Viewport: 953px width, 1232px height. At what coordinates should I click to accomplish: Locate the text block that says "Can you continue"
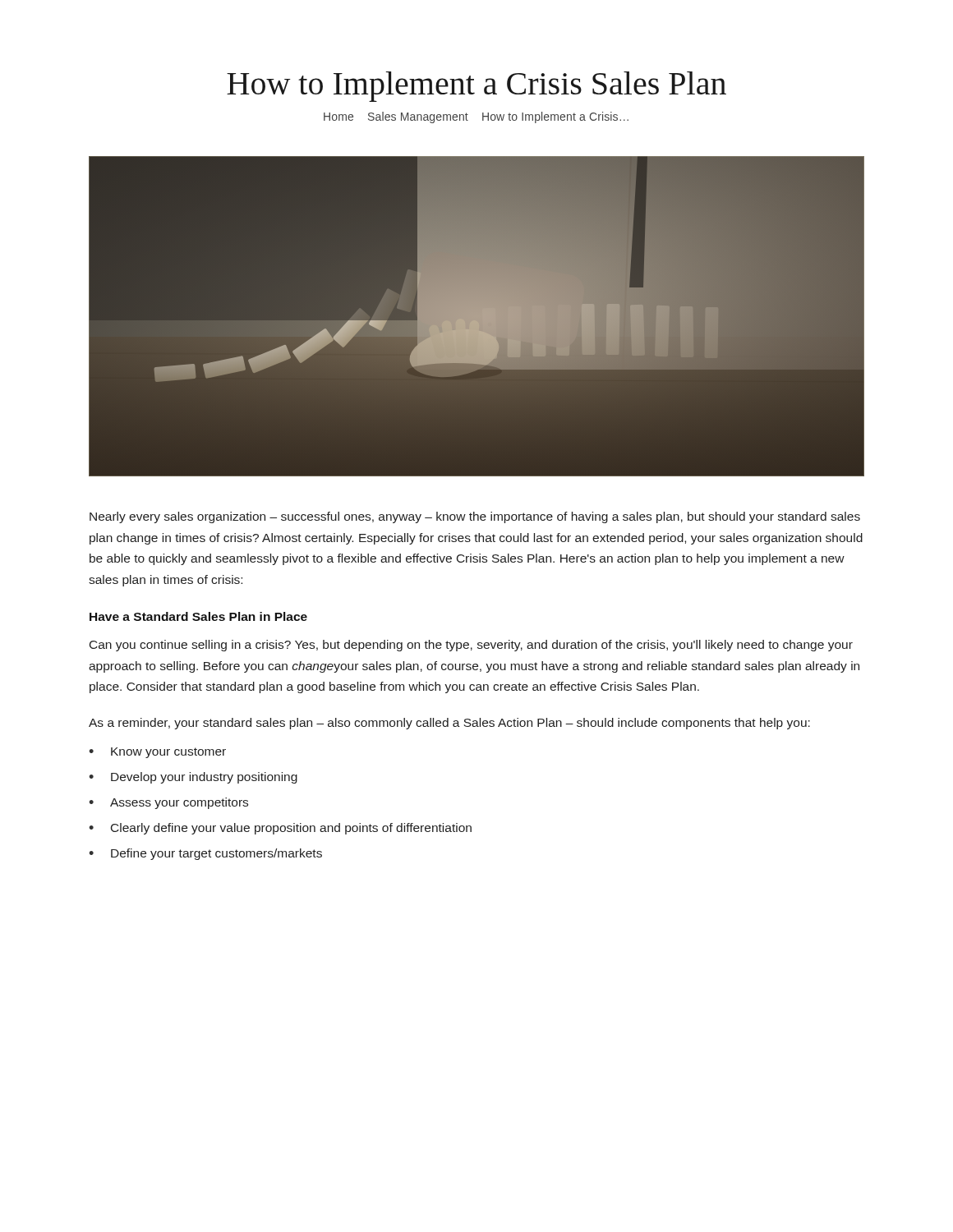point(475,665)
